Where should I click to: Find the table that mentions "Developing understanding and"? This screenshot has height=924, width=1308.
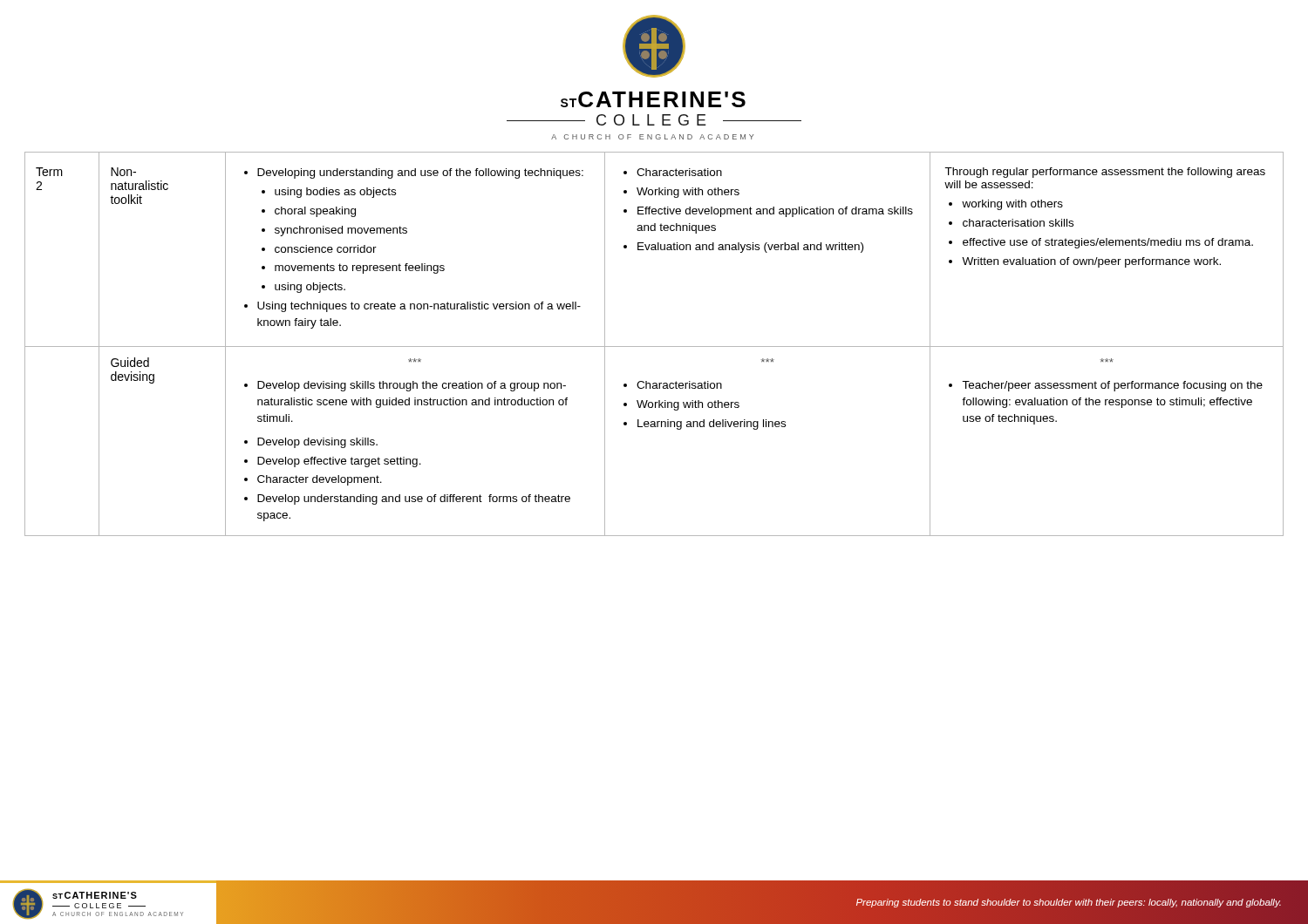(654, 344)
